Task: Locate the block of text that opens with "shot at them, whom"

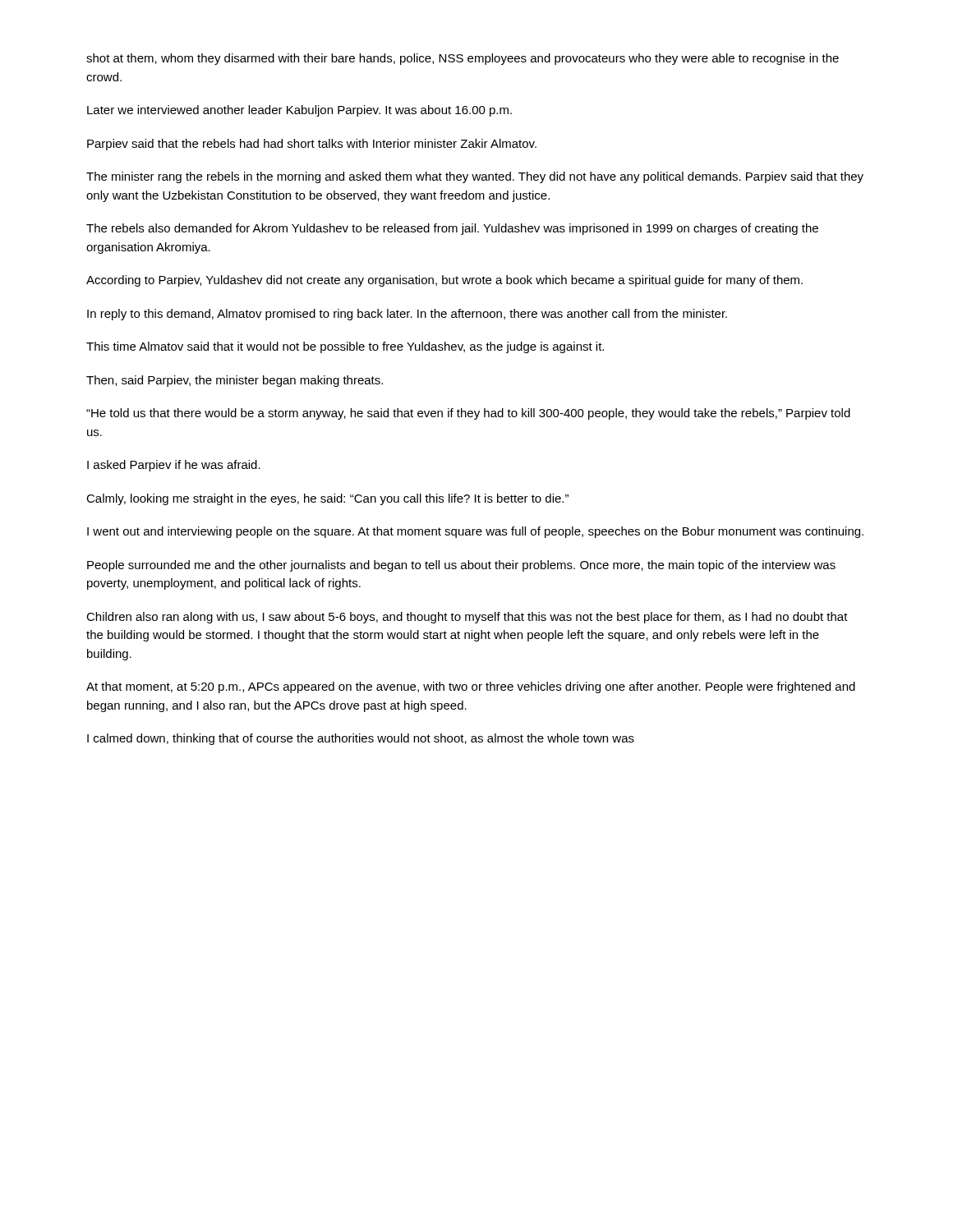Action: tap(463, 67)
